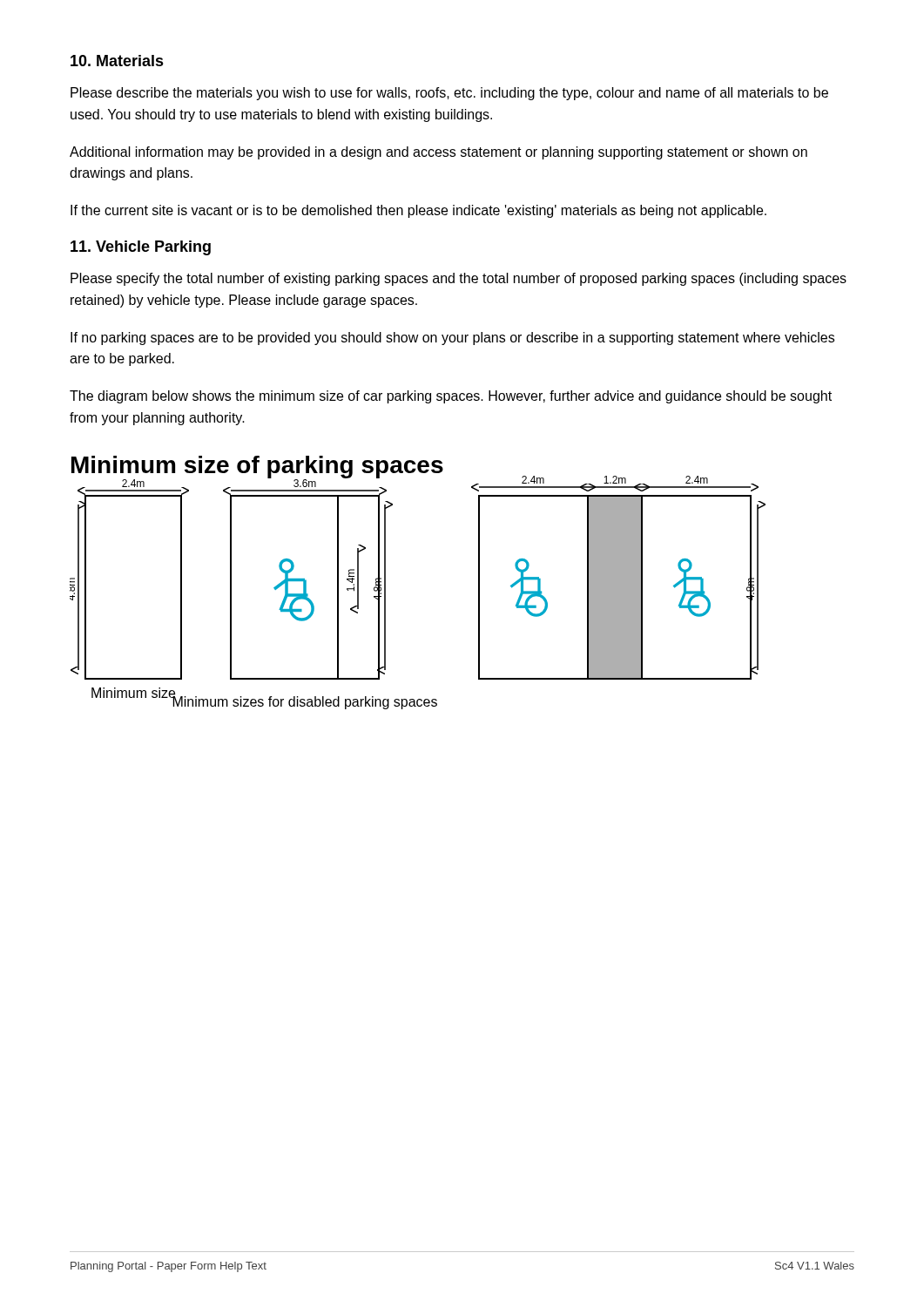Select the passage starting "10. Materials"
The width and height of the screenshot is (924, 1307).
coord(117,61)
